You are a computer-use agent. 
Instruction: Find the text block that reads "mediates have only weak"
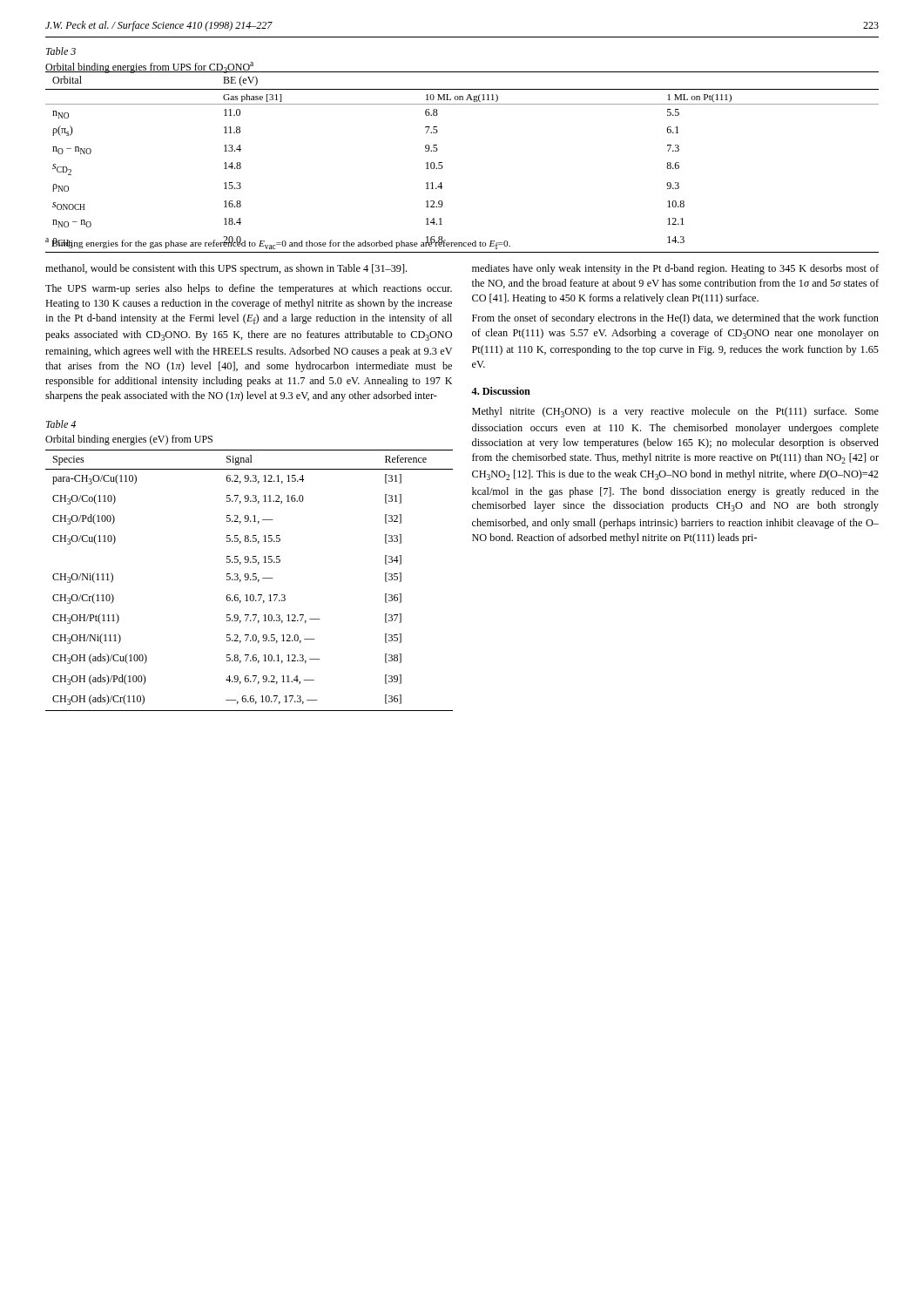tap(675, 283)
